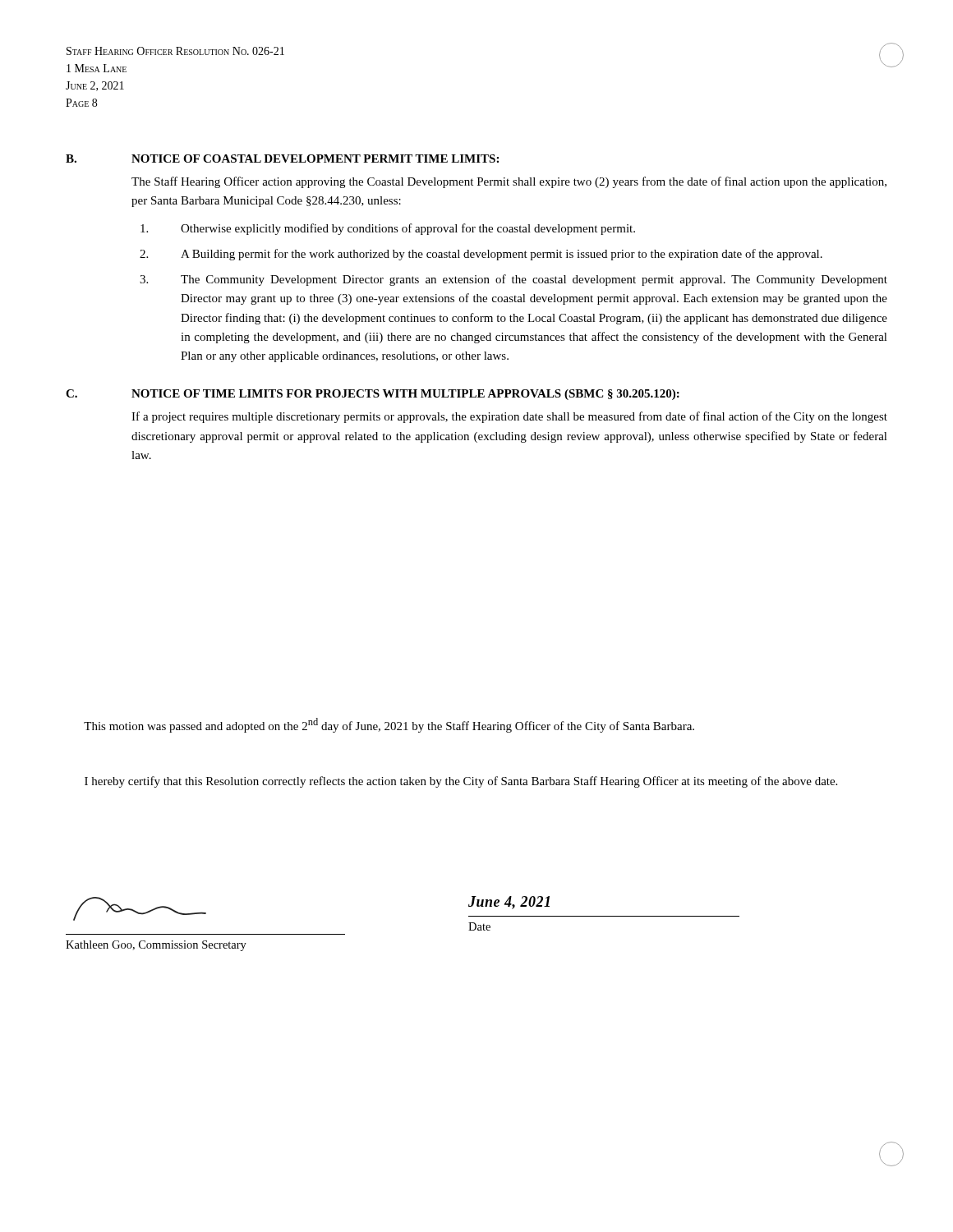Locate the text block that reads "I hereby certify that this"

tap(452, 781)
